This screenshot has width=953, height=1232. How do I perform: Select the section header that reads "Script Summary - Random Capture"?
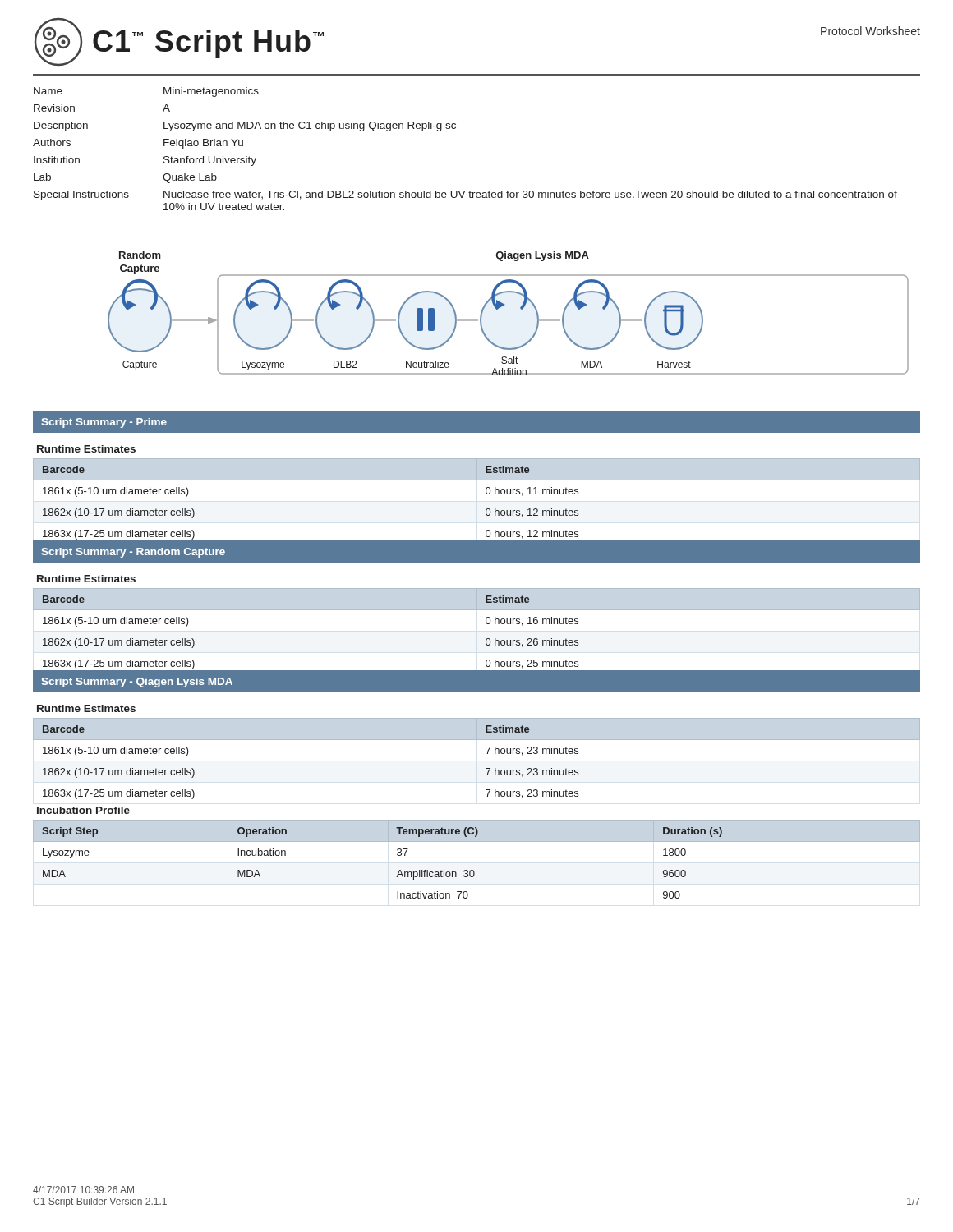[476, 552]
